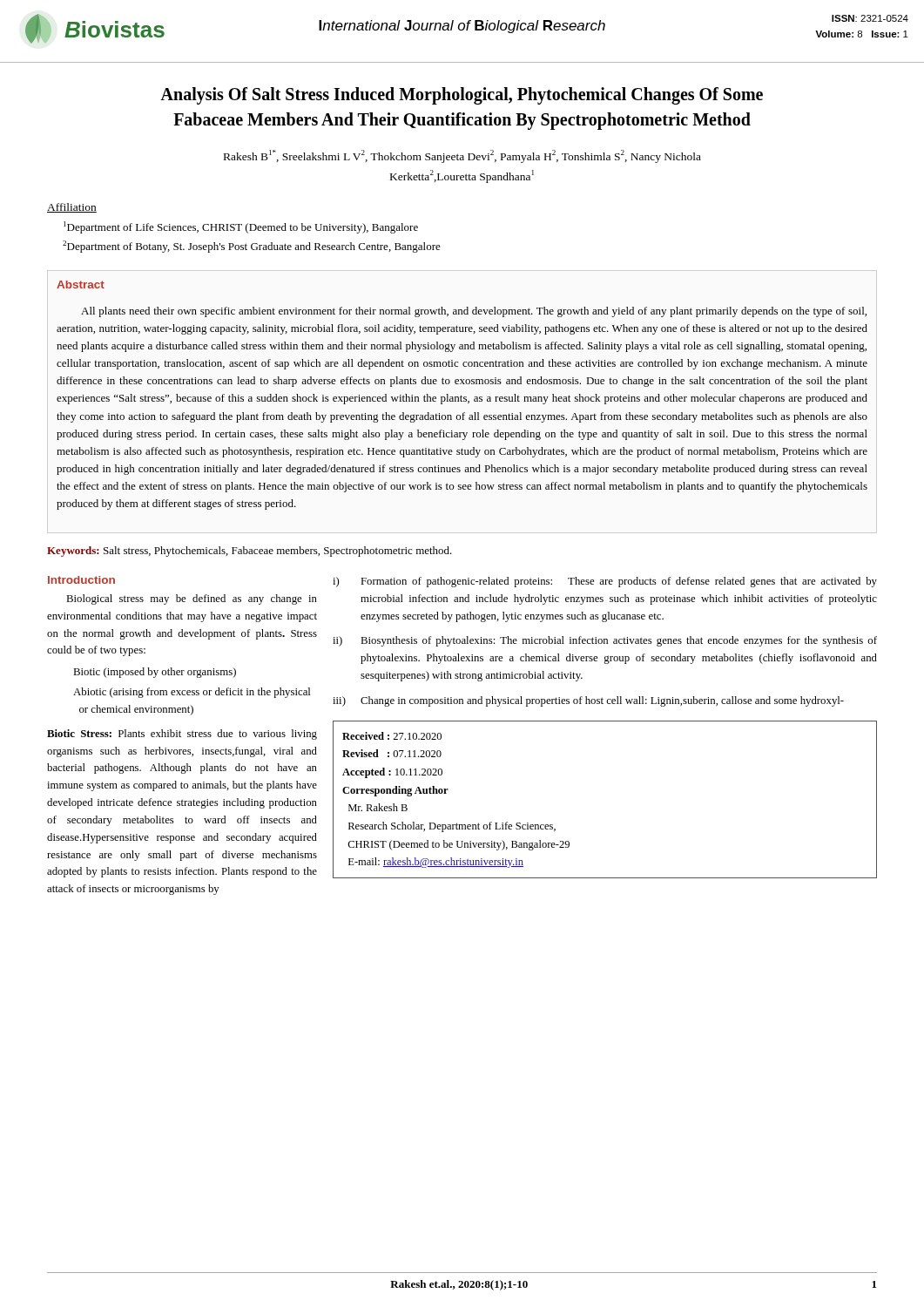Click the title that begins "Analysis Of Salt Stress"

(x=462, y=107)
